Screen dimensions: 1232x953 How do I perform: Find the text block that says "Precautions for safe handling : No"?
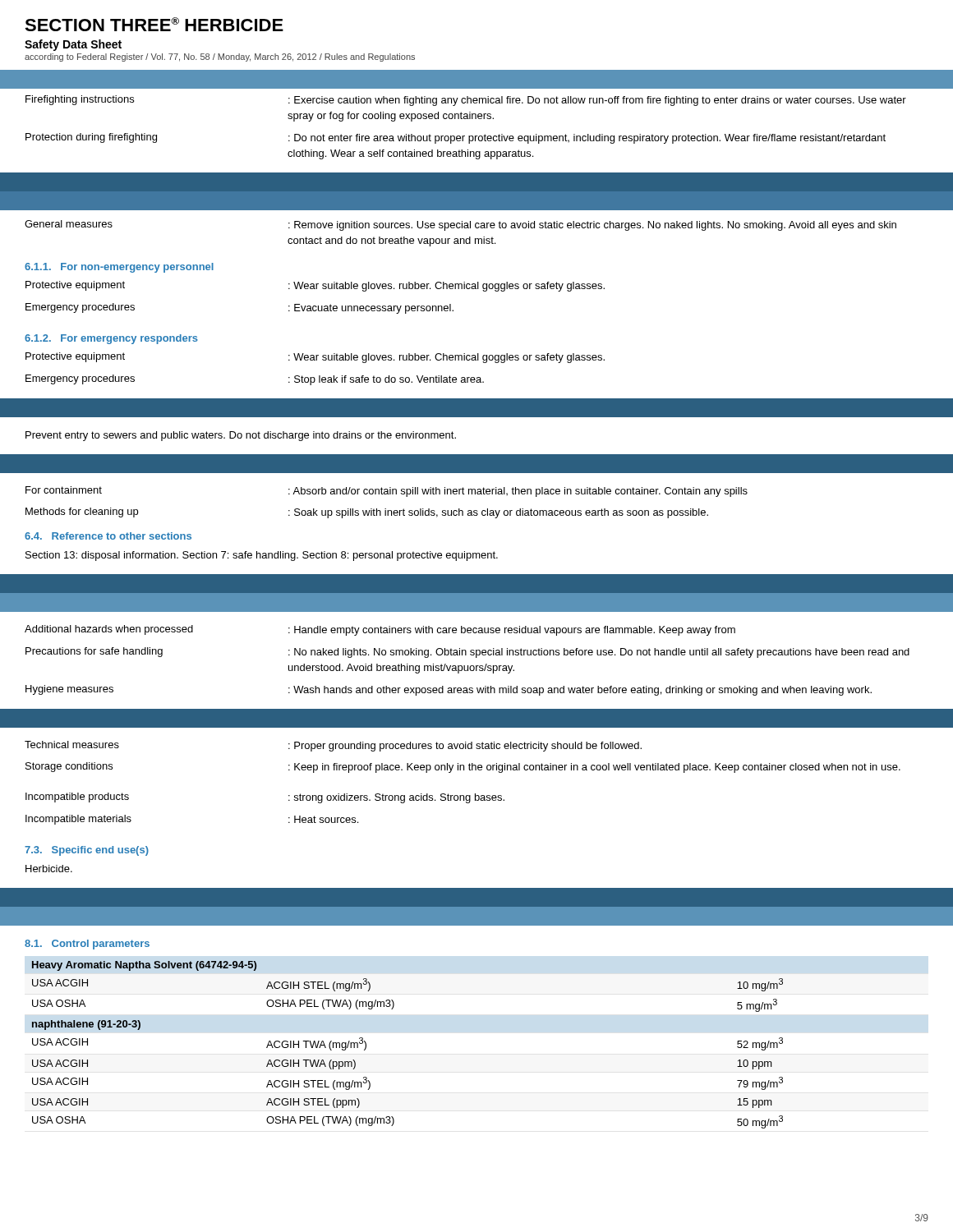[x=476, y=660]
